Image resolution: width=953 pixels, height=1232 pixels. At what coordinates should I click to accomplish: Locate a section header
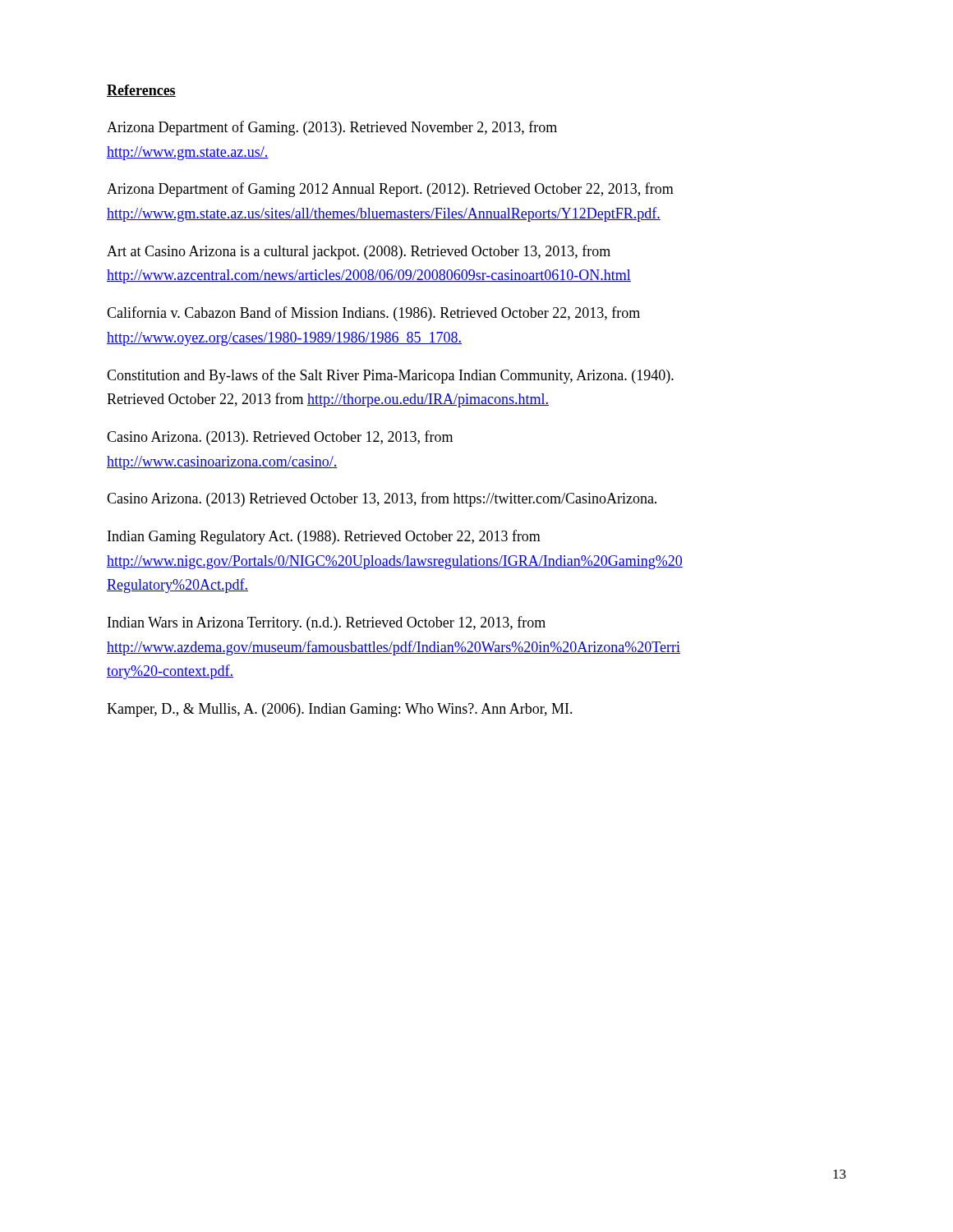141,90
